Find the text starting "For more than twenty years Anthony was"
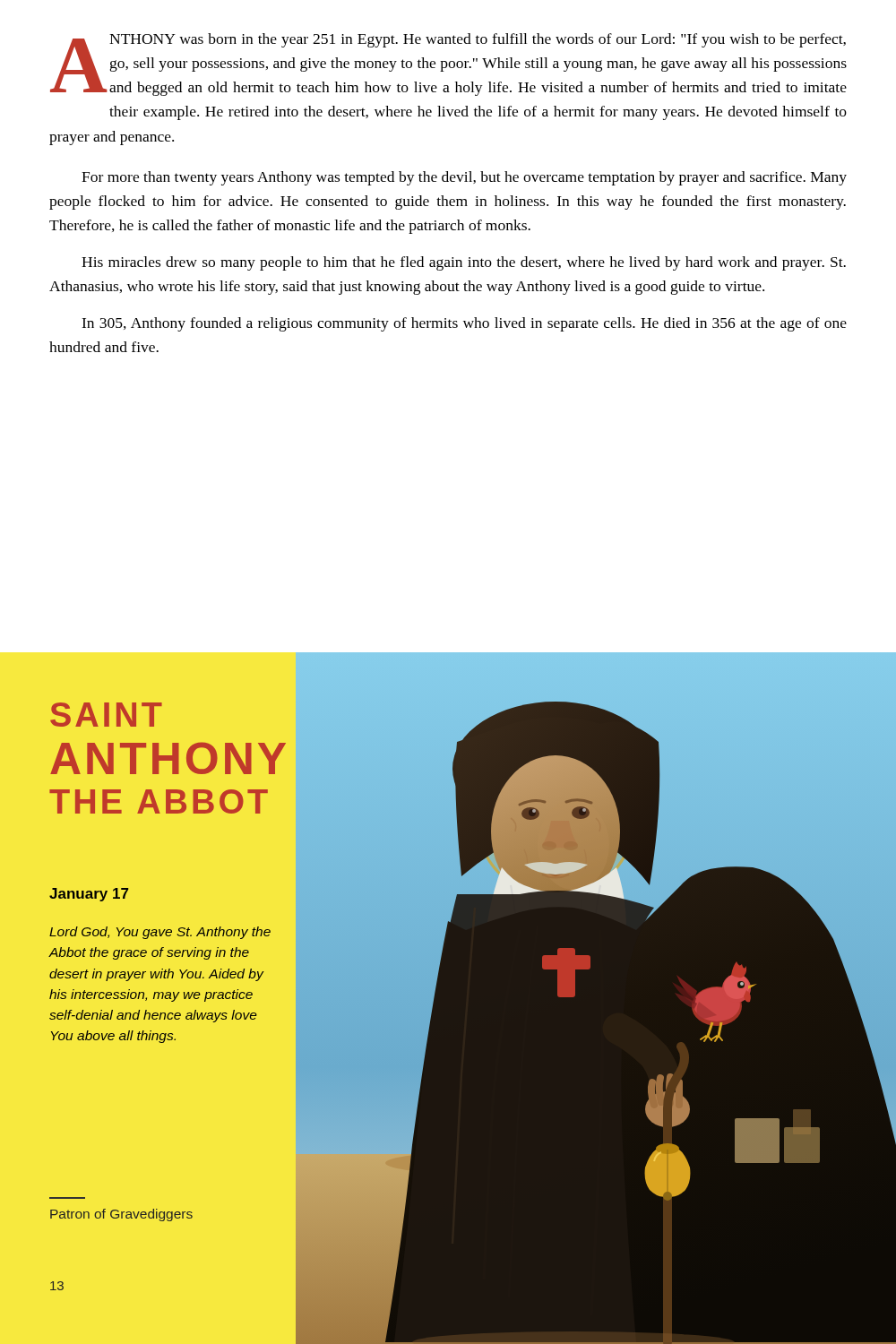Viewport: 896px width, 1344px height. [x=448, y=200]
